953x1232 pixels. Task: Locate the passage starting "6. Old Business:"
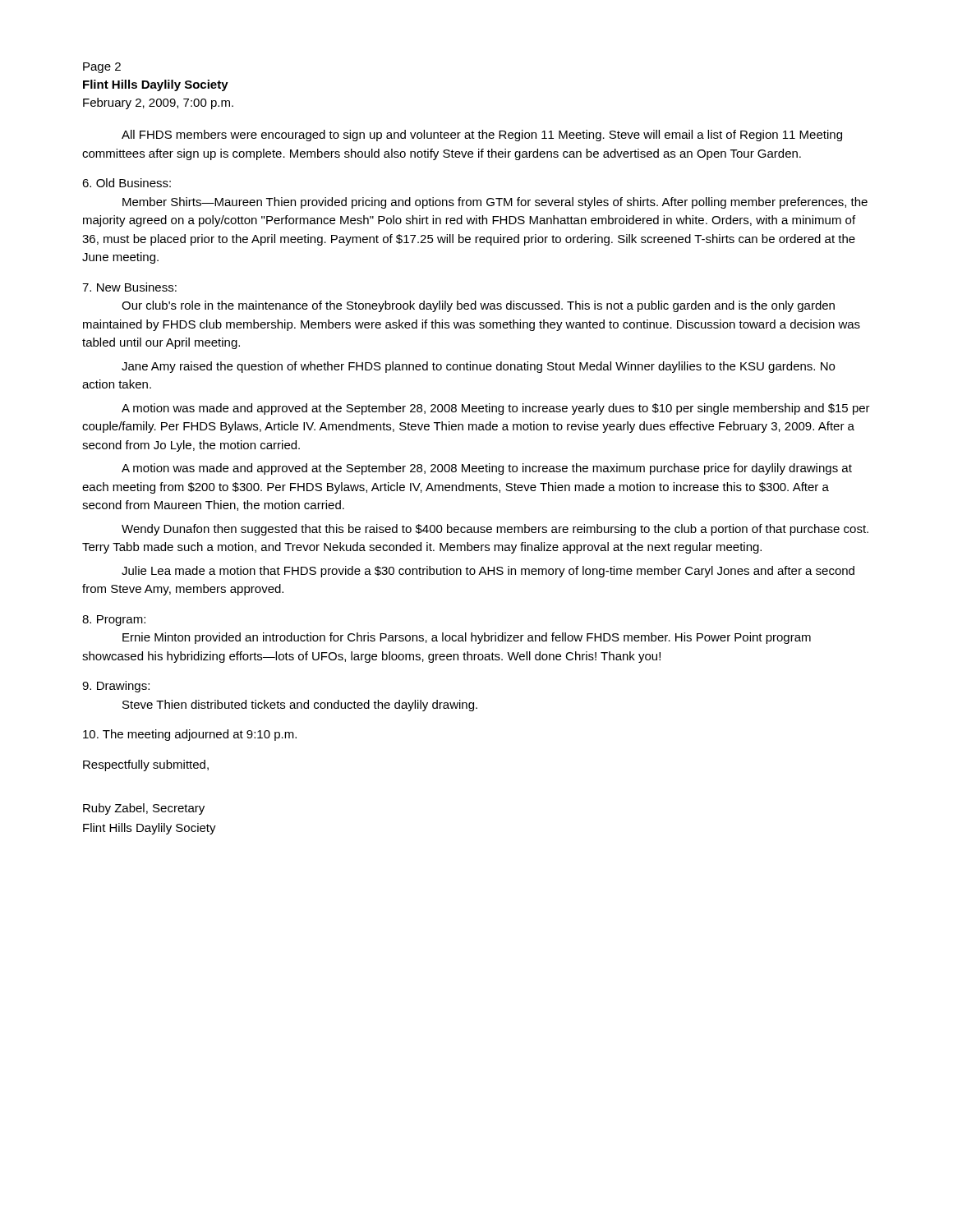[127, 183]
